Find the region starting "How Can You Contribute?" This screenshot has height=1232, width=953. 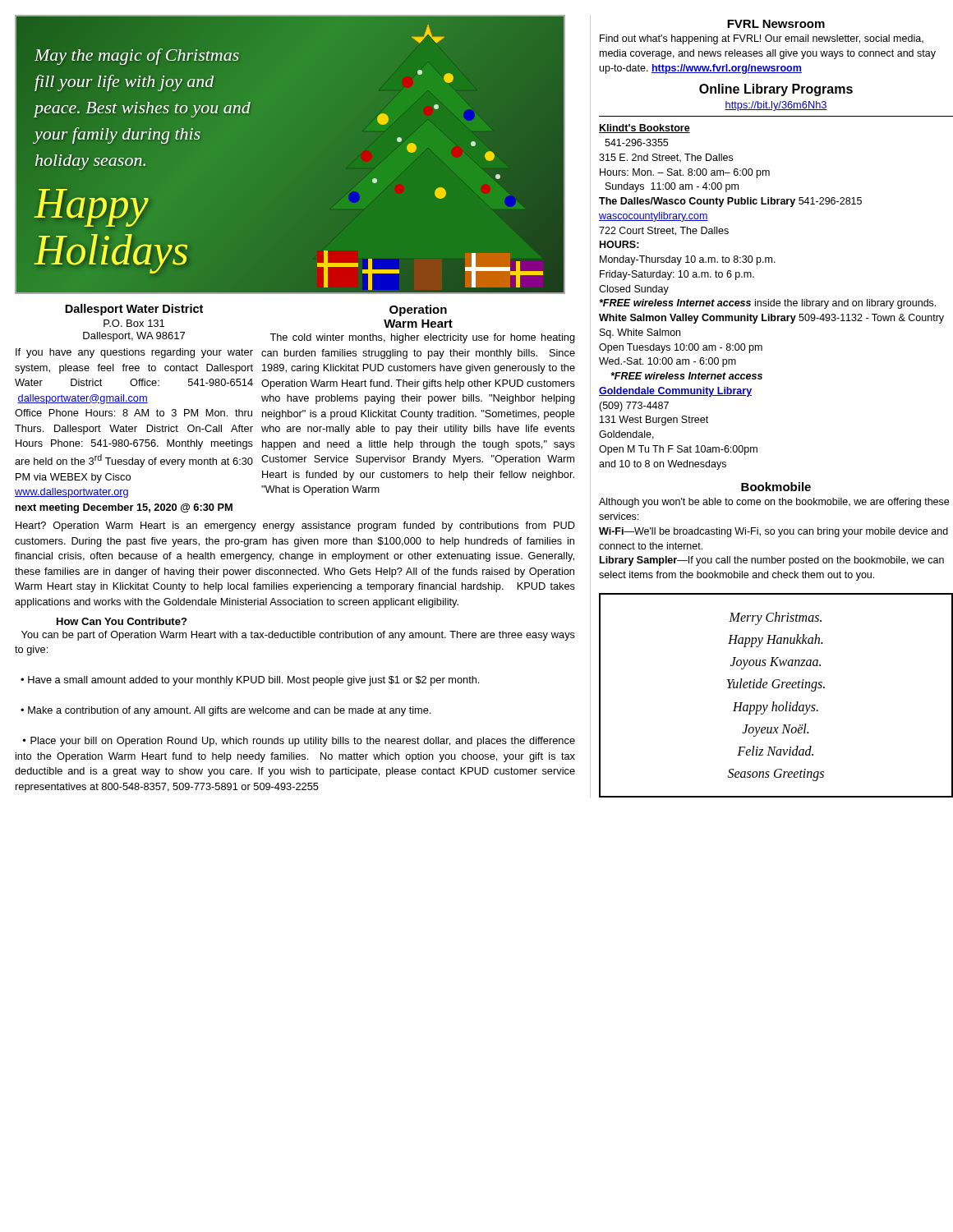[122, 621]
